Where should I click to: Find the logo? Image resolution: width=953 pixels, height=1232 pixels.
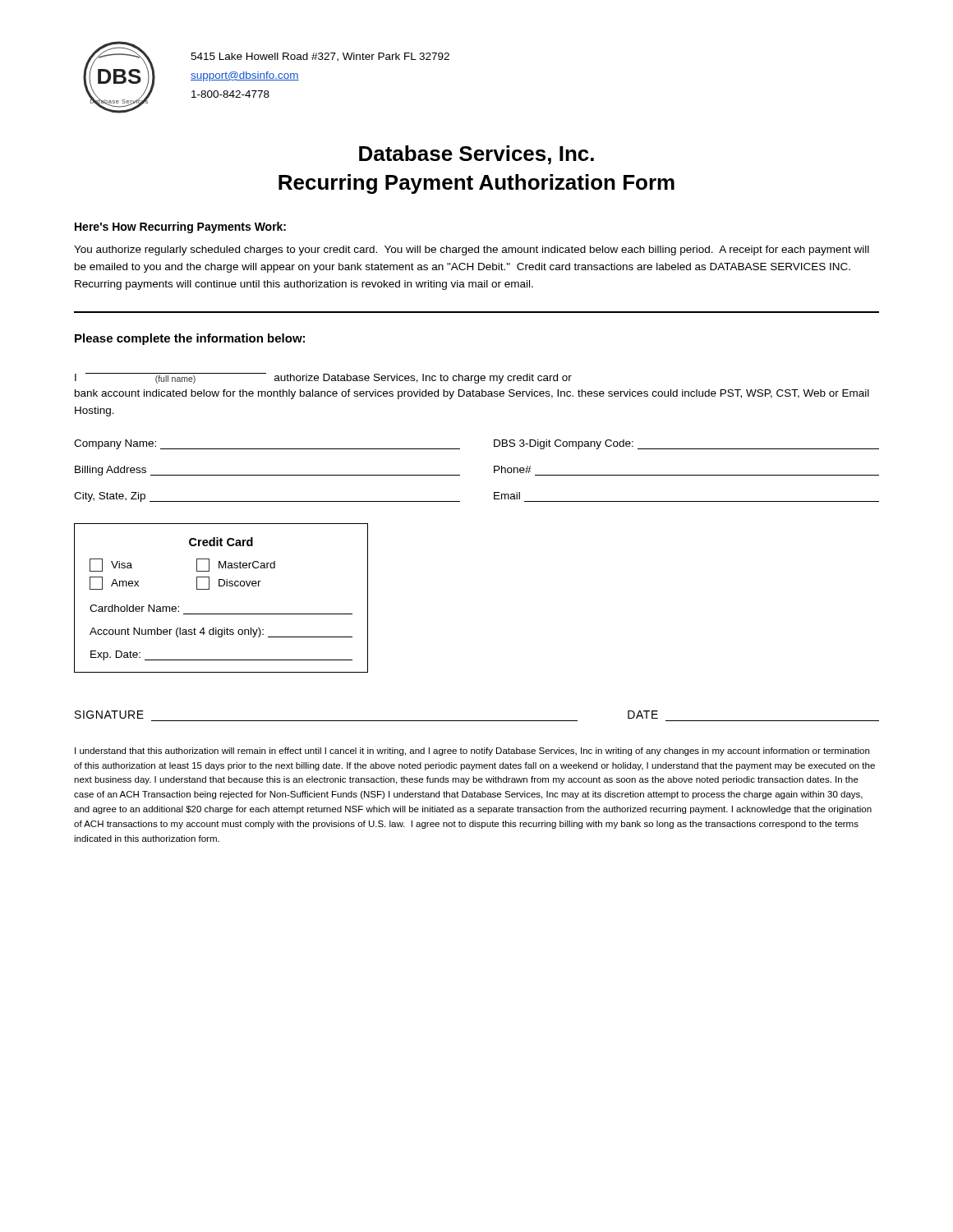(x=476, y=78)
